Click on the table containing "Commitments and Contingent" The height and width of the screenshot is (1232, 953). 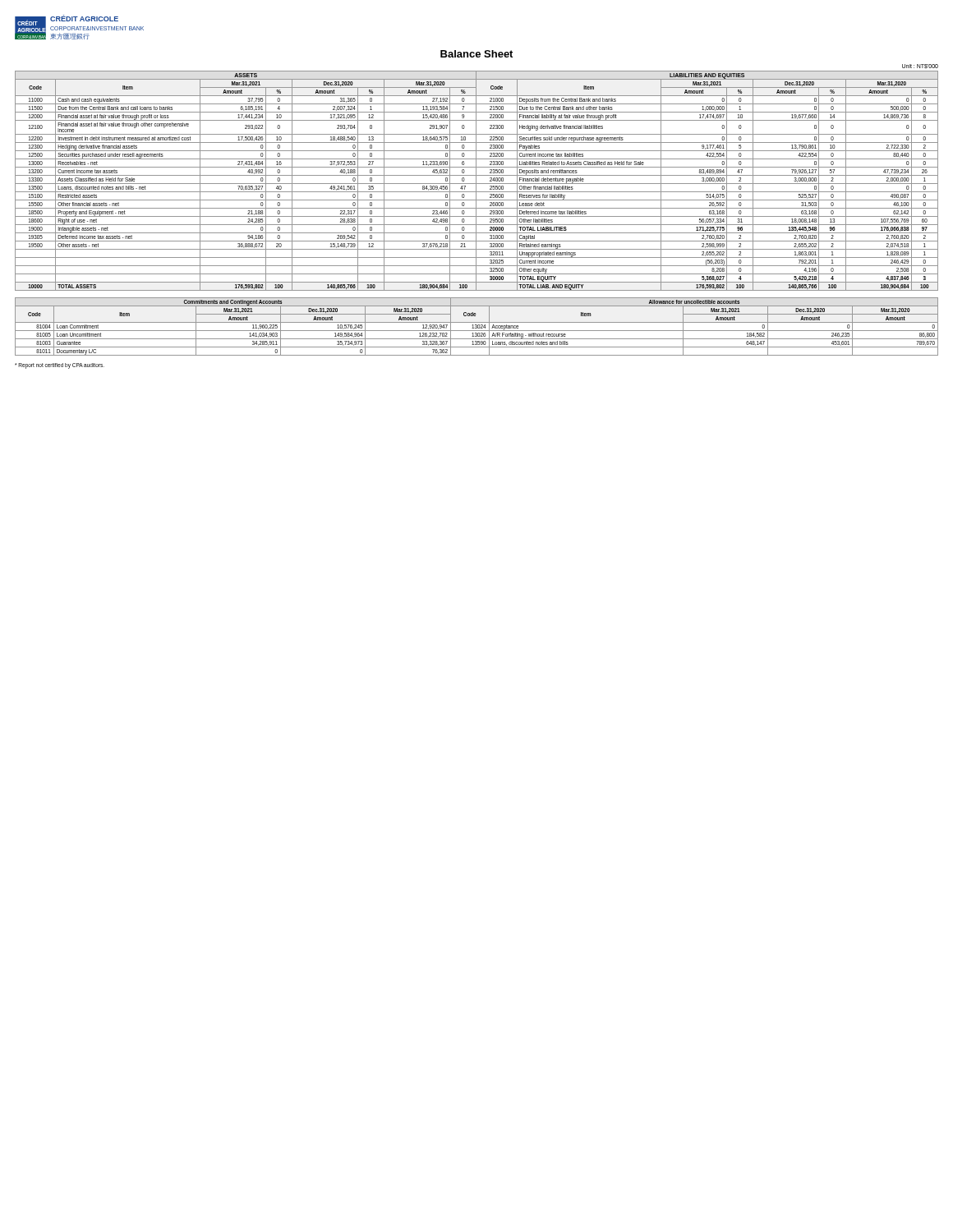476,326
